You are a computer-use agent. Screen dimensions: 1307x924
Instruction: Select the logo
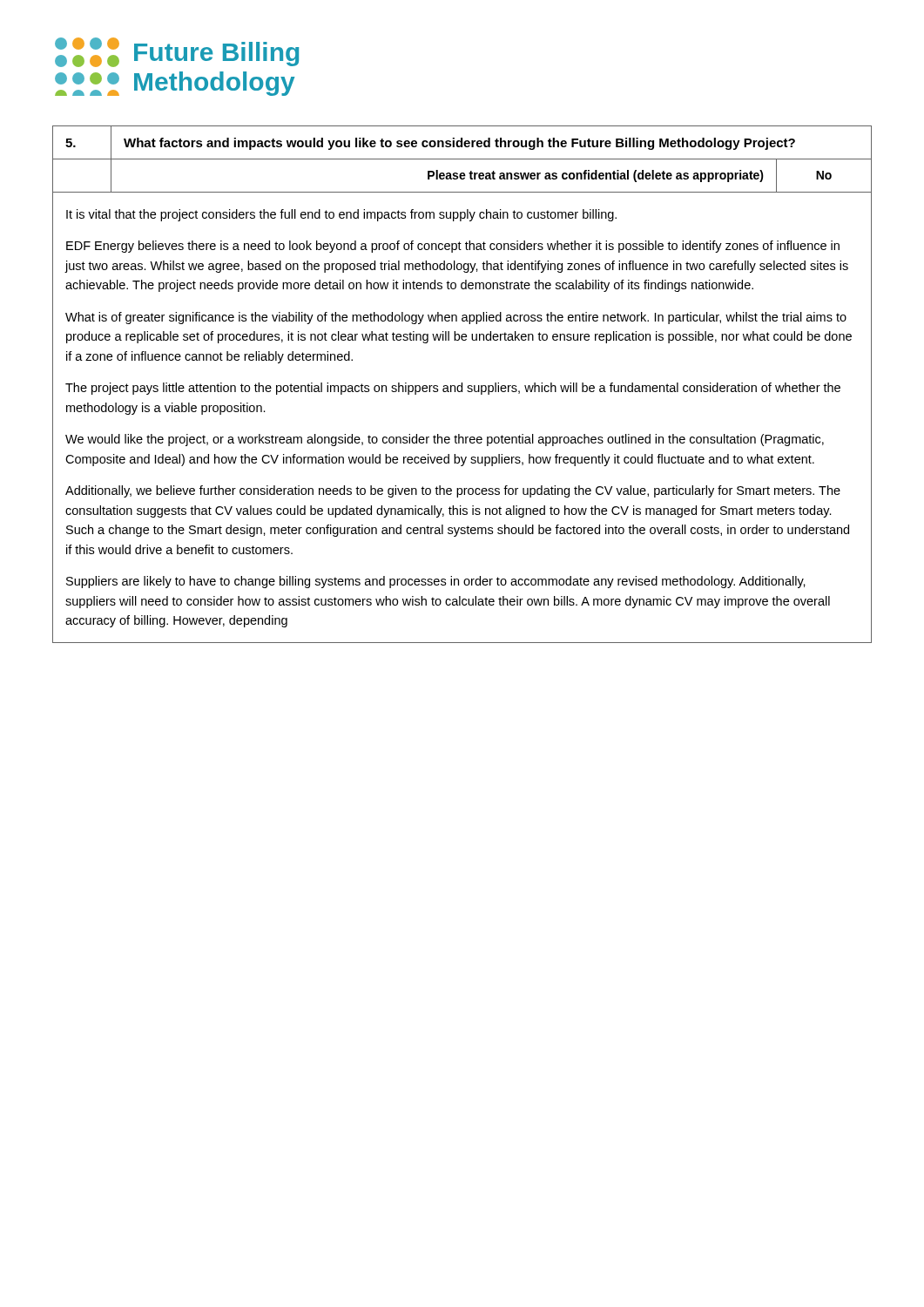(462, 67)
